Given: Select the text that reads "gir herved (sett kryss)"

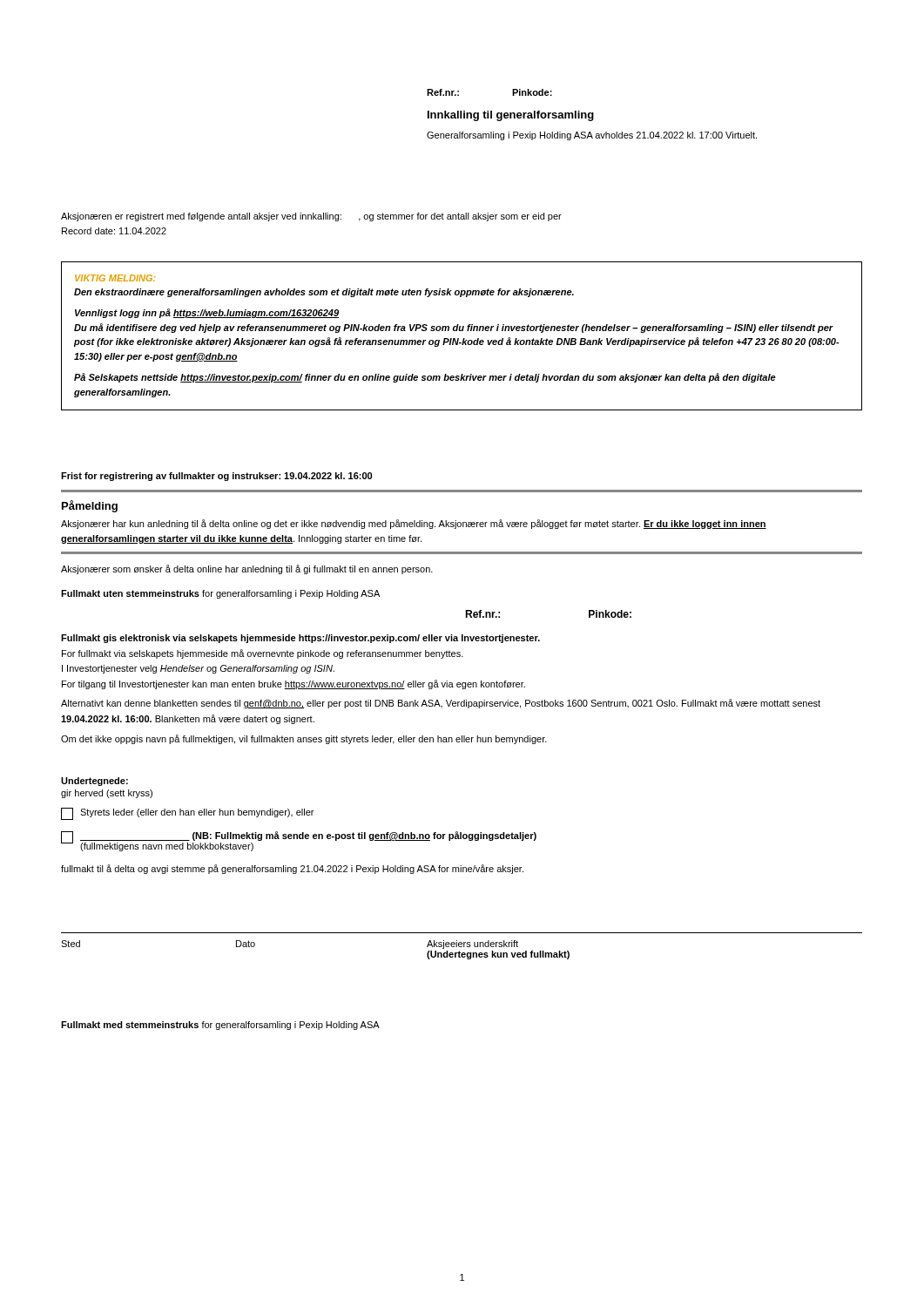Looking at the screenshot, I should (x=107, y=793).
